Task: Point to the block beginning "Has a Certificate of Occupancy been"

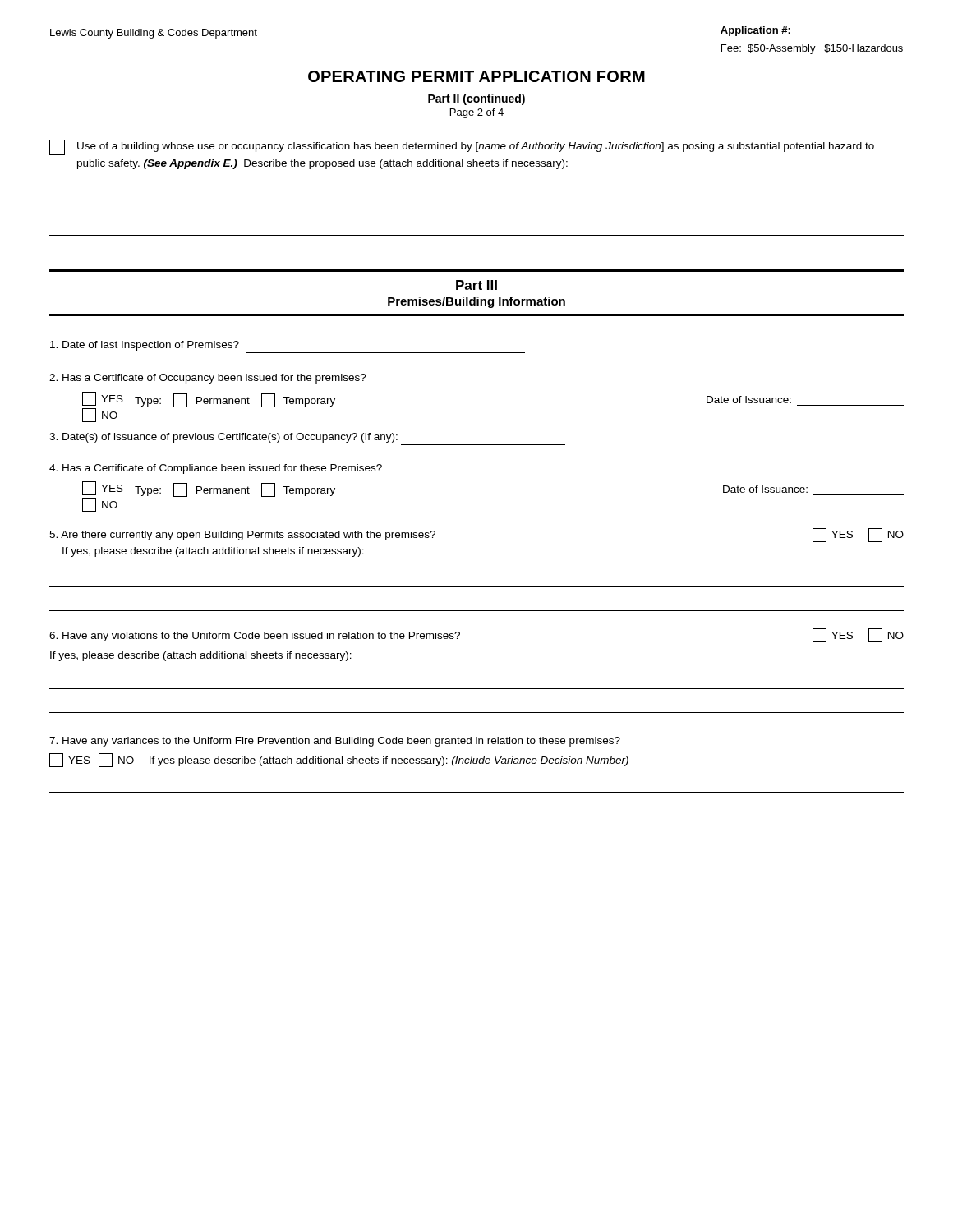Action: 208,378
